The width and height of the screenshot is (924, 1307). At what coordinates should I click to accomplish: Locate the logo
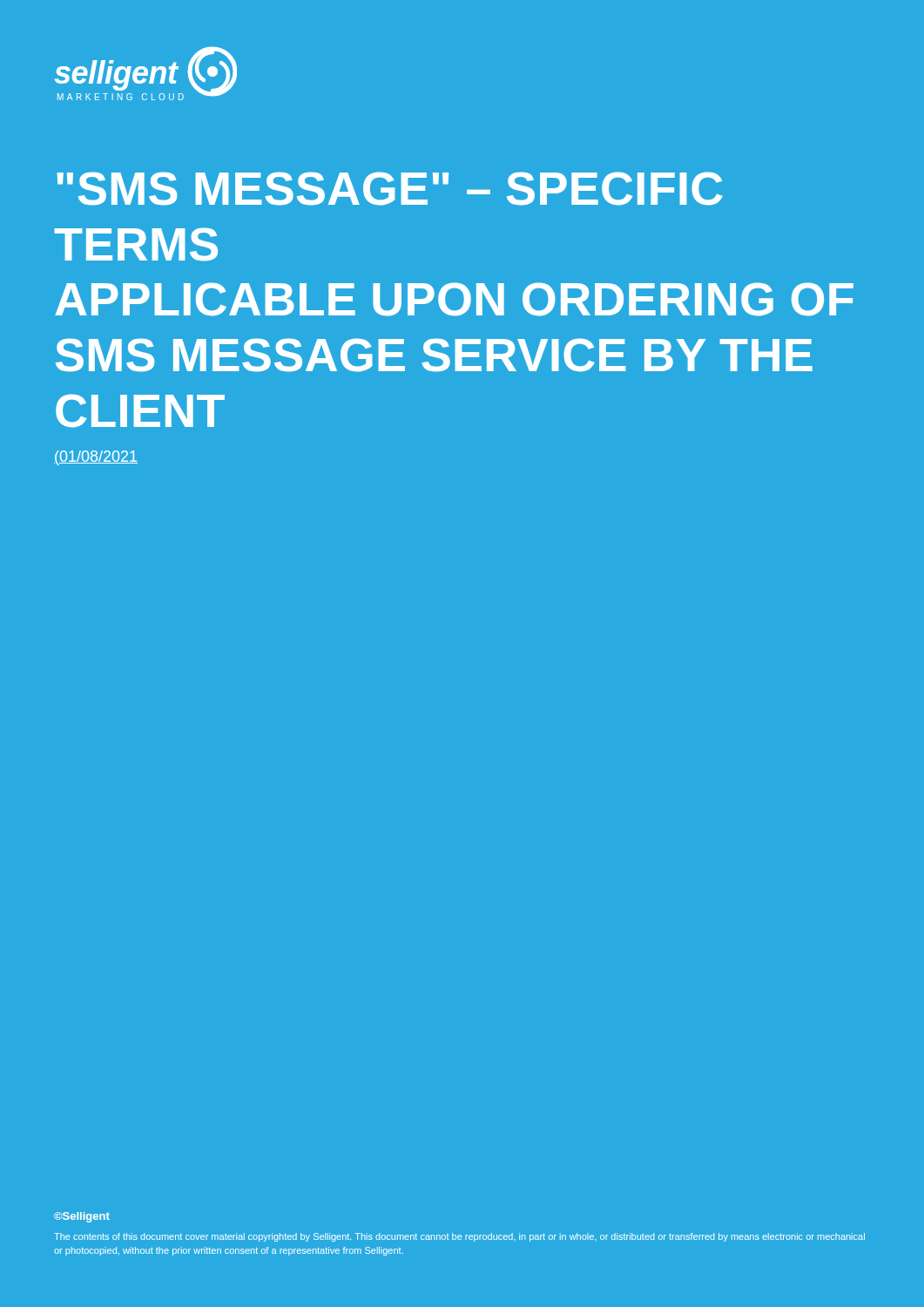pyautogui.click(x=145, y=78)
